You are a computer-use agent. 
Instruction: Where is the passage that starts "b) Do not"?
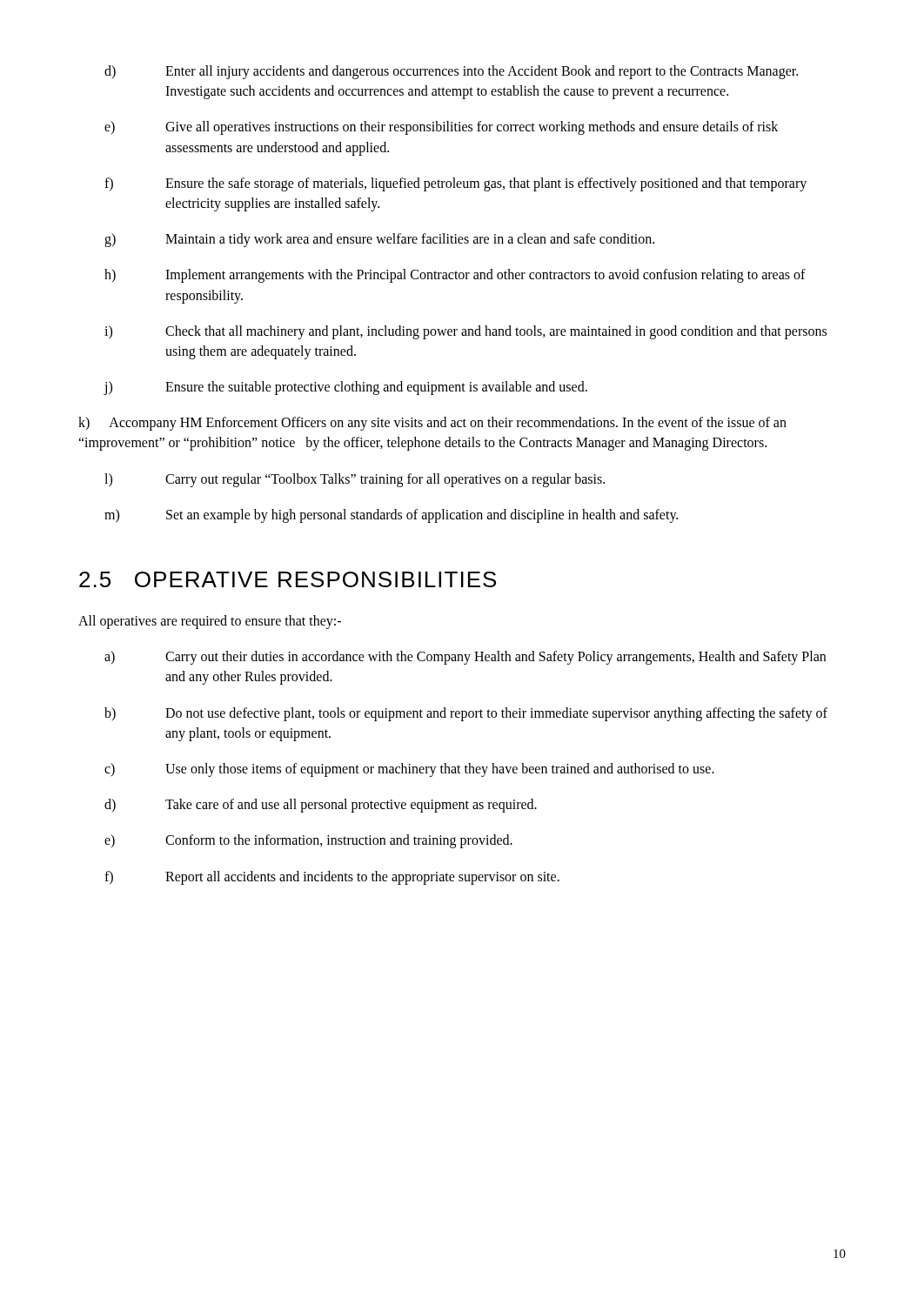pos(462,723)
